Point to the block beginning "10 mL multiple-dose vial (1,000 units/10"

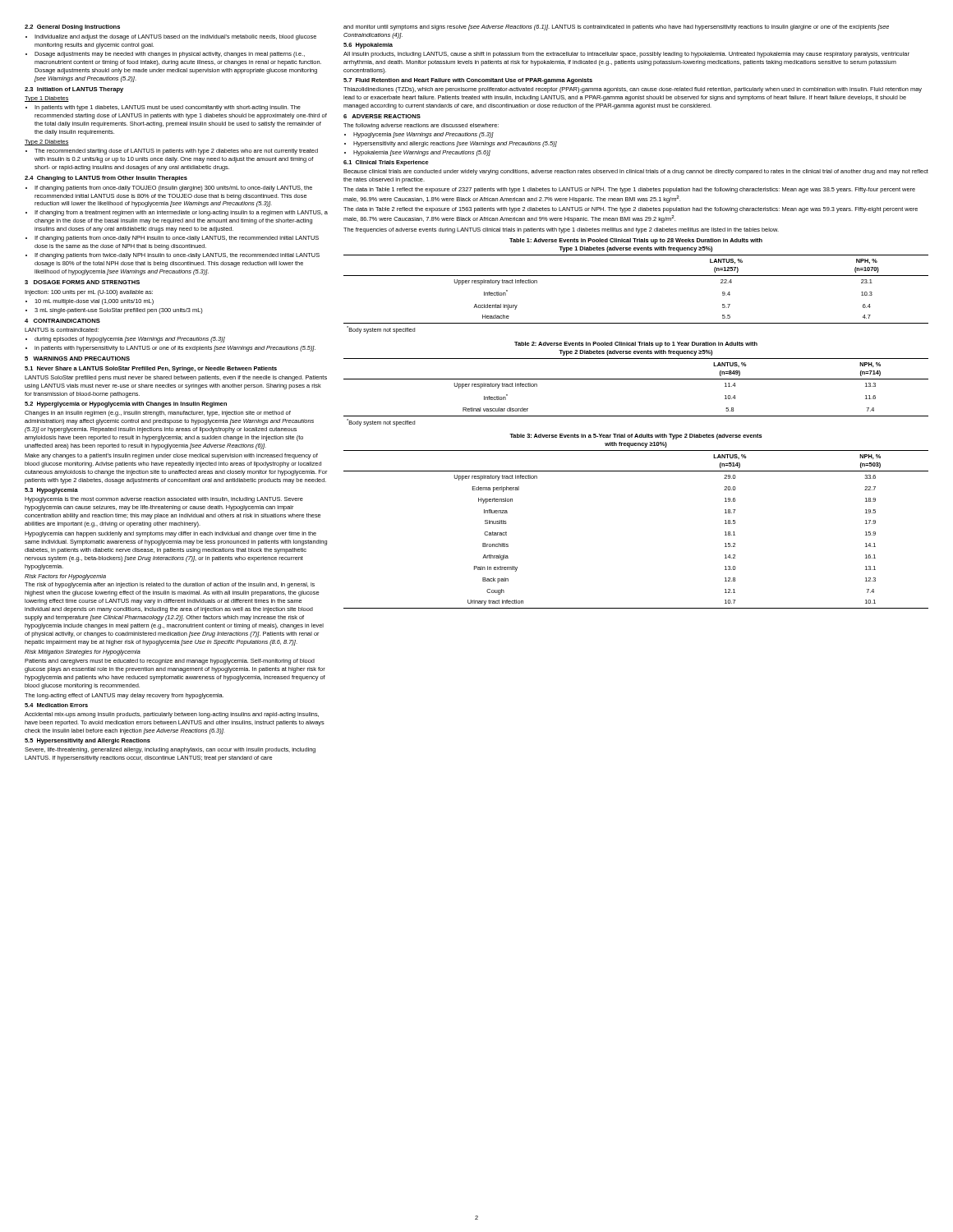point(177,306)
